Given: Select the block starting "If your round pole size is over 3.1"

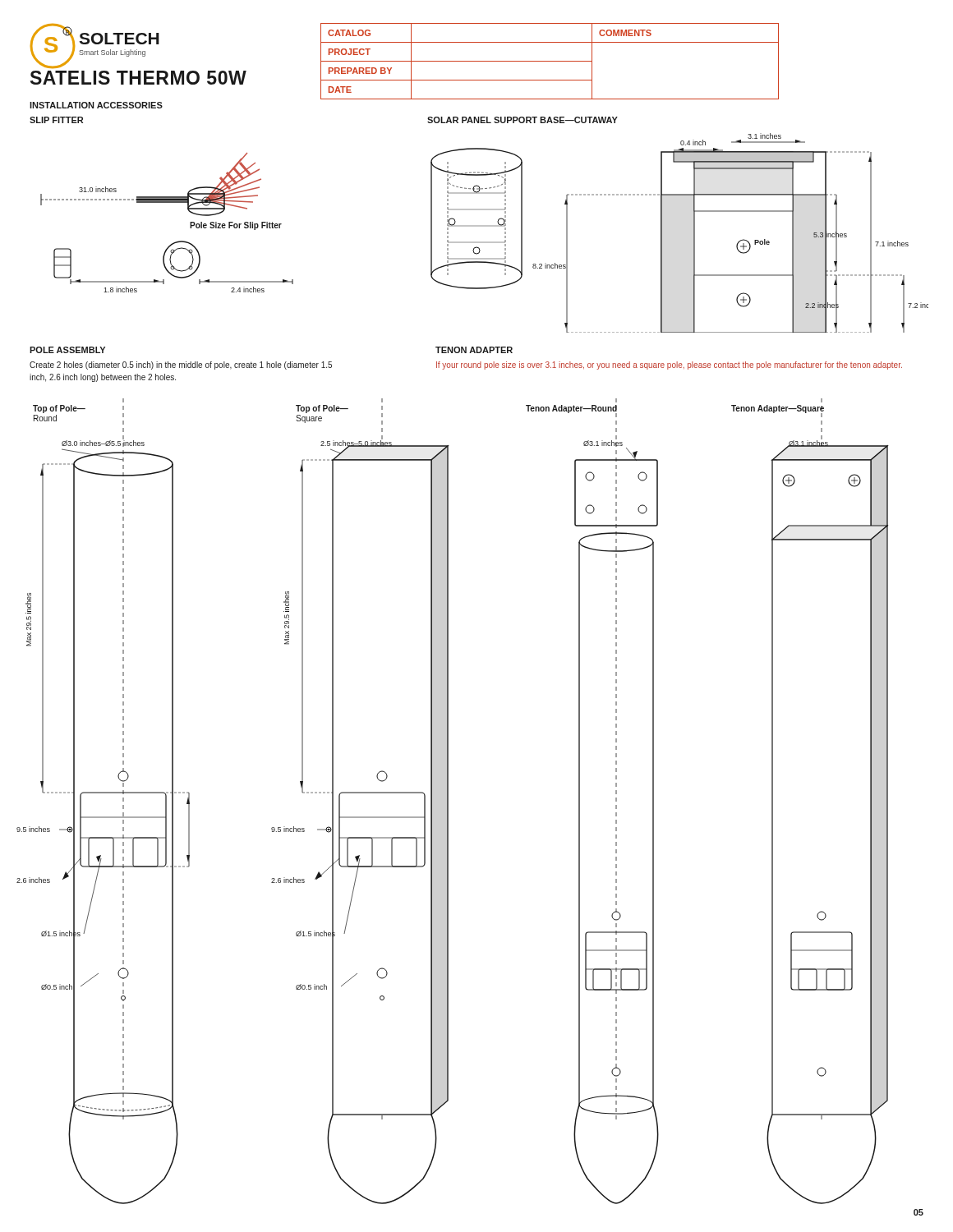Looking at the screenshot, I should pyautogui.click(x=669, y=365).
